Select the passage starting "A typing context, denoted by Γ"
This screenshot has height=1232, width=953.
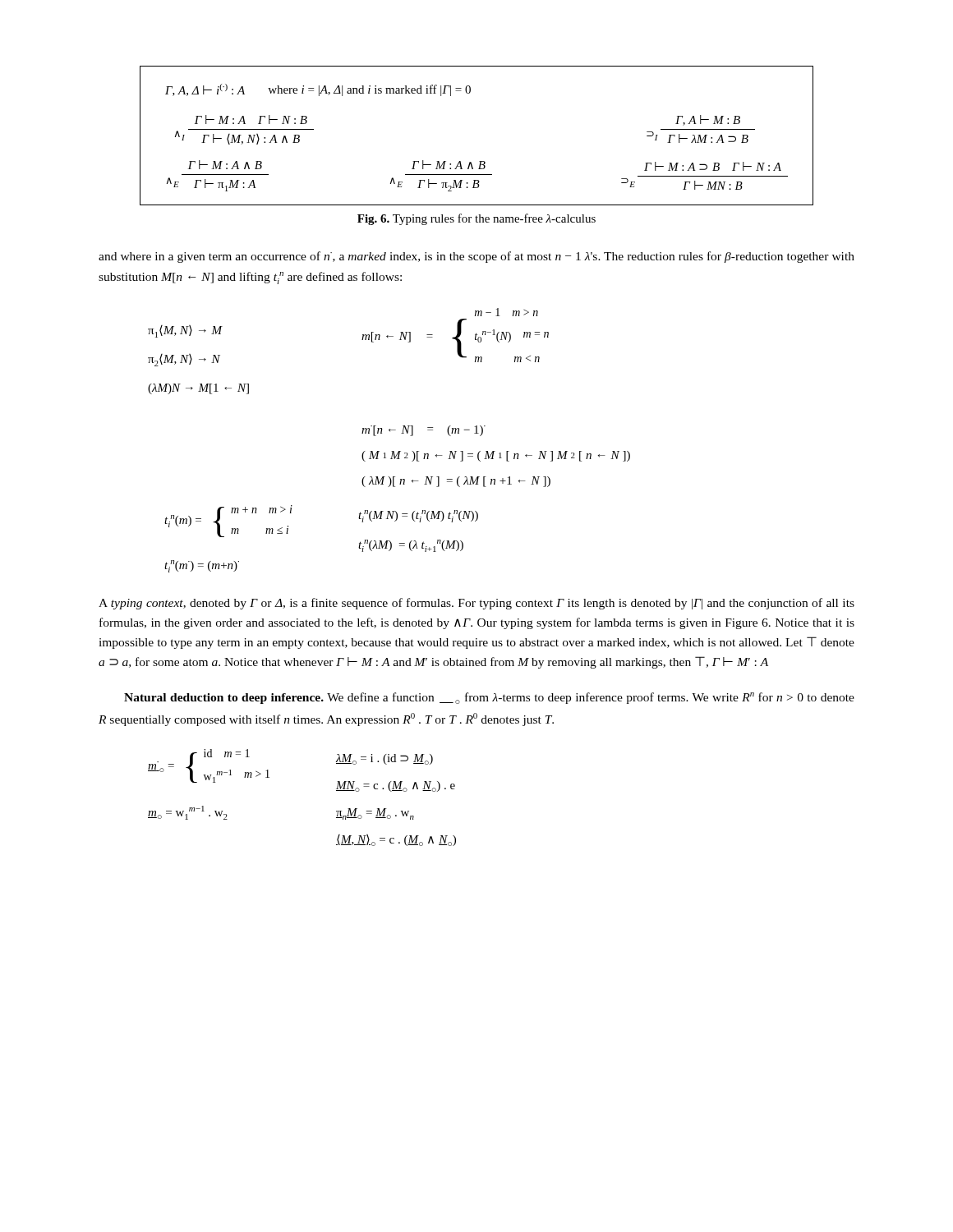tap(476, 632)
